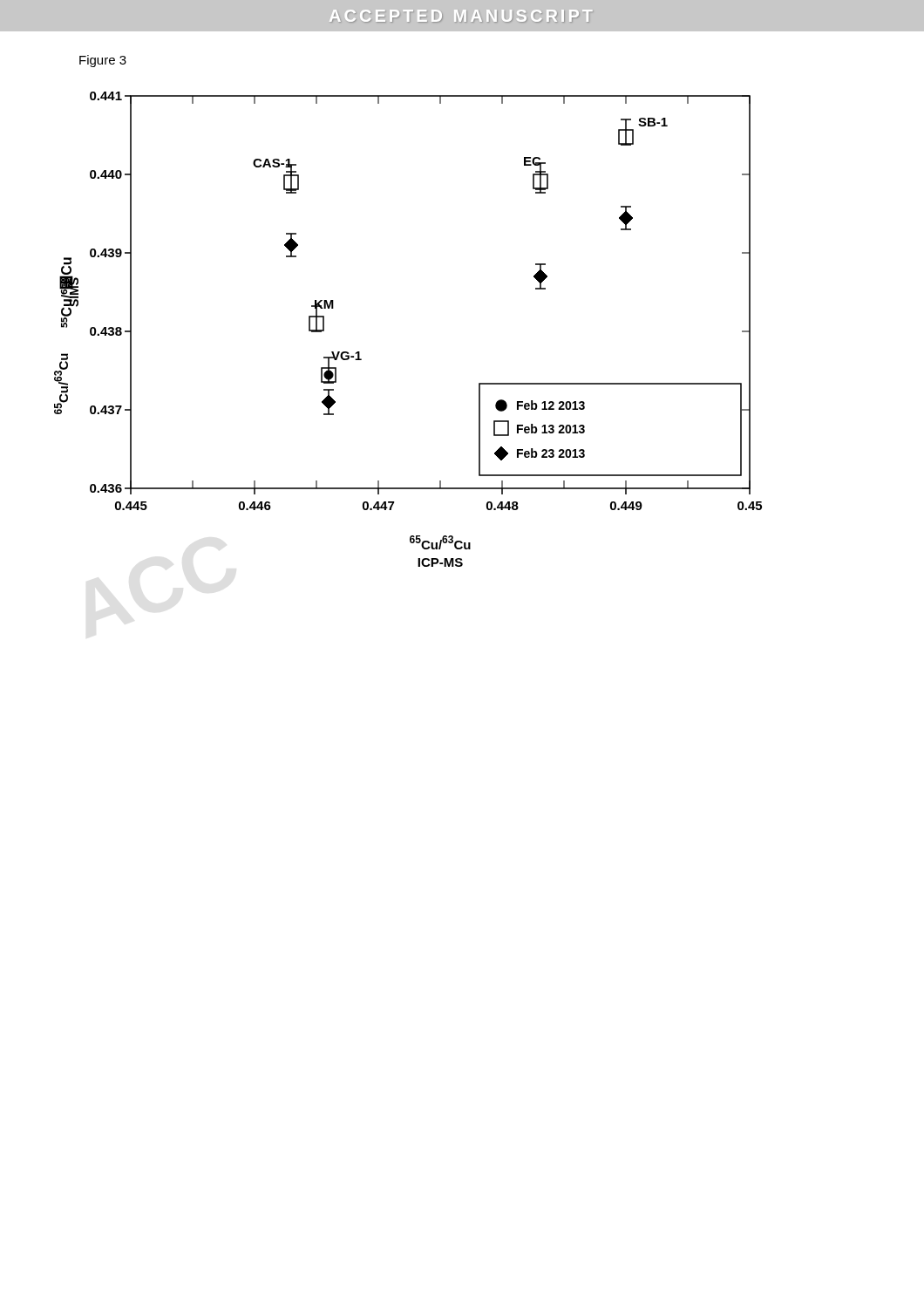924x1308 pixels.
Task: Where does it say "Figure 3"?
Action: [102, 60]
